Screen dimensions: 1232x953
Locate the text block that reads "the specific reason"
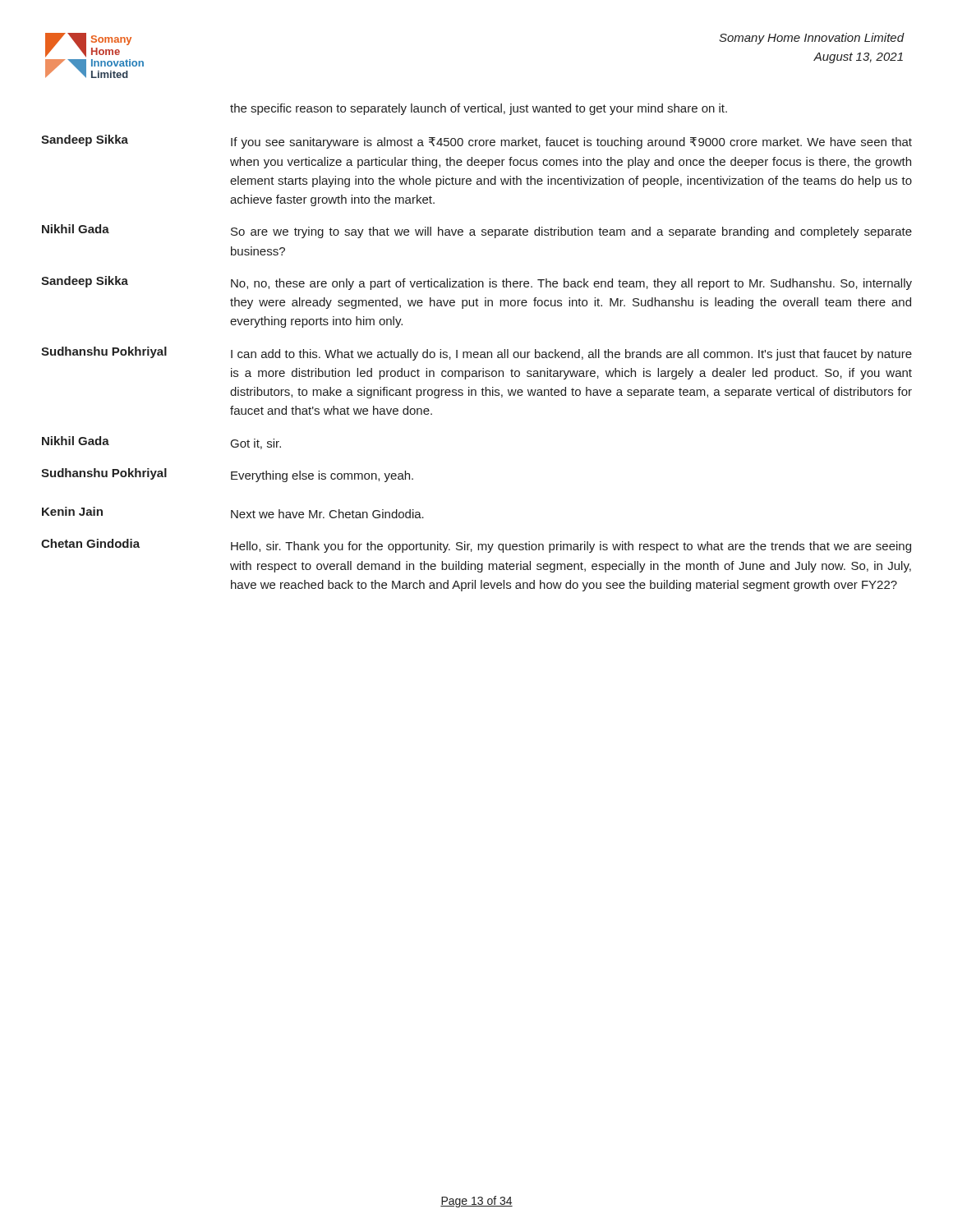point(479,108)
